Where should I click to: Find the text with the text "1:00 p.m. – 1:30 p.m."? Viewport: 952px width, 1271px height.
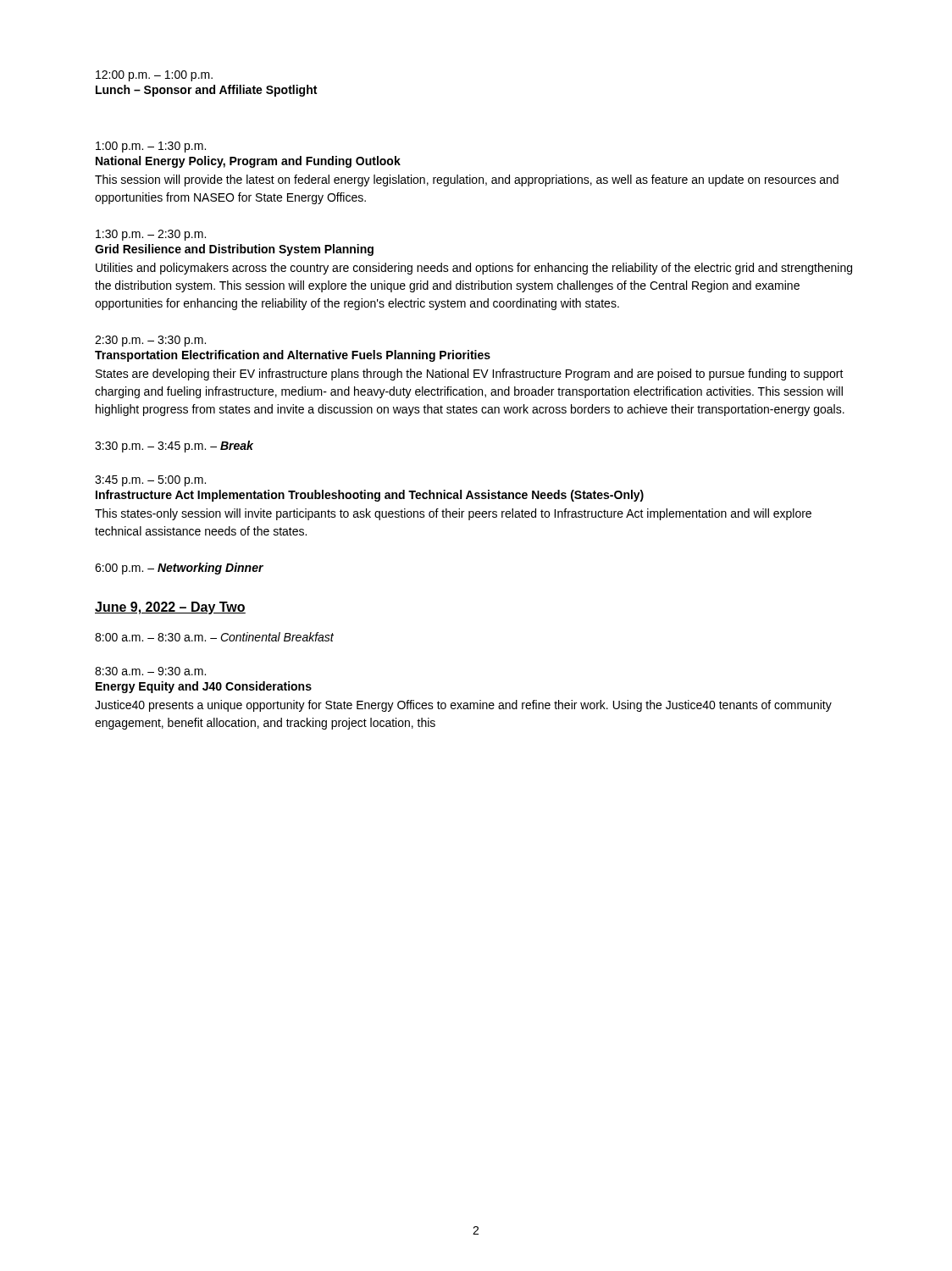(x=151, y=146)
